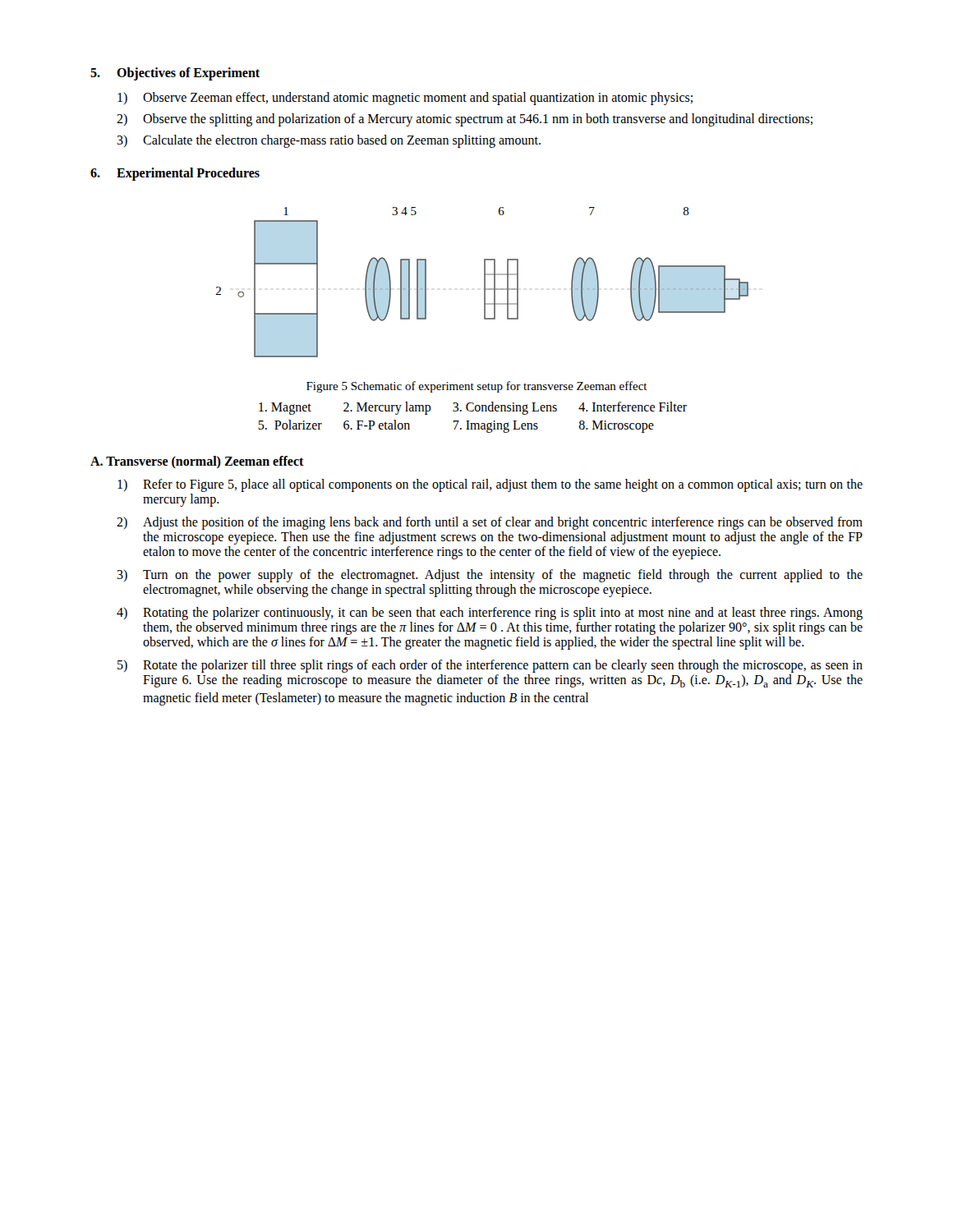
Task: Point to the block beginning "3) Turn on the power supply of the"
Action: coord(490,582)
